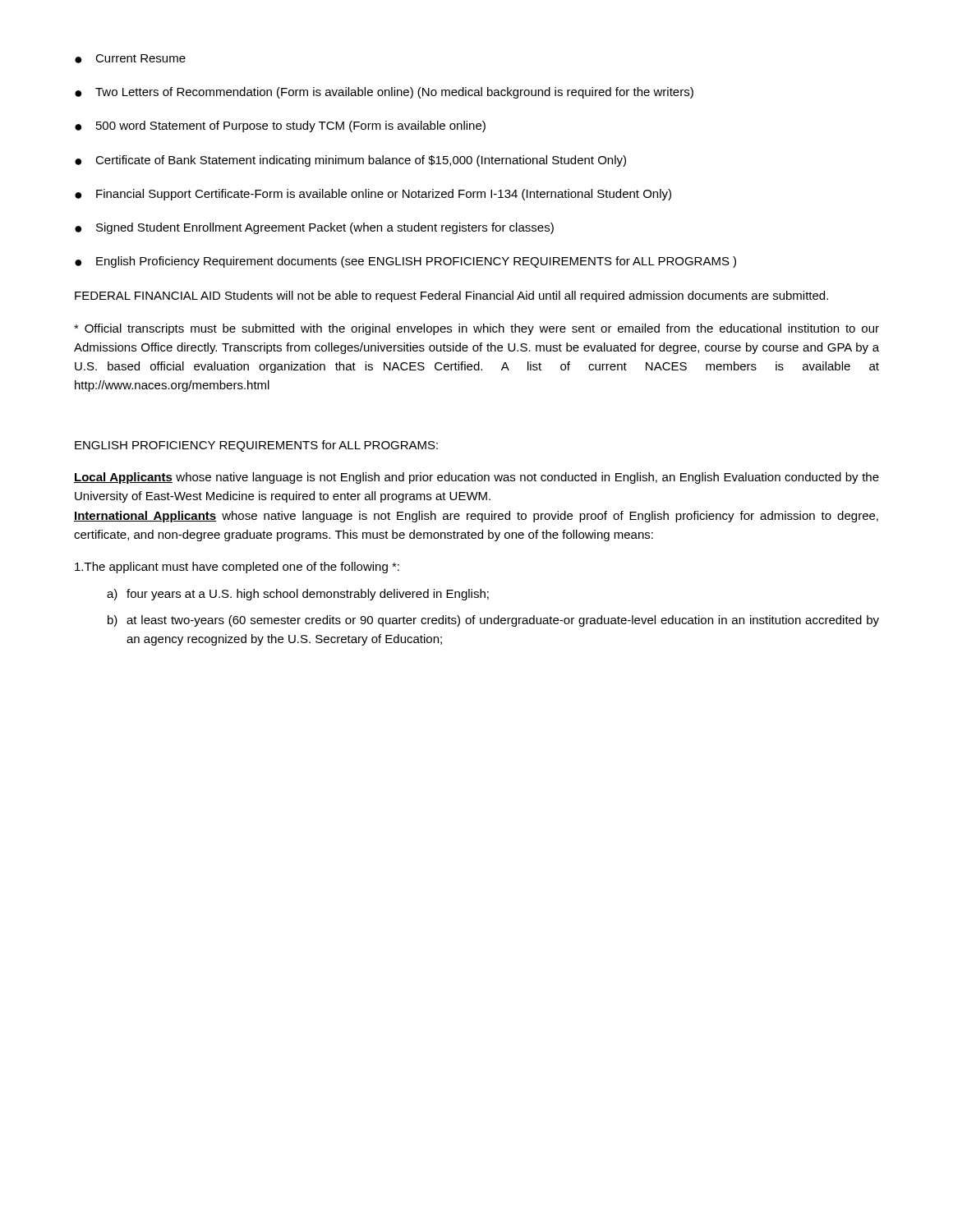This screenshot has width=953, height=1232.
Task: Click the passage that begins "b) at least two-years (60 semester credits or"
Action: click(x=493, y=629)
